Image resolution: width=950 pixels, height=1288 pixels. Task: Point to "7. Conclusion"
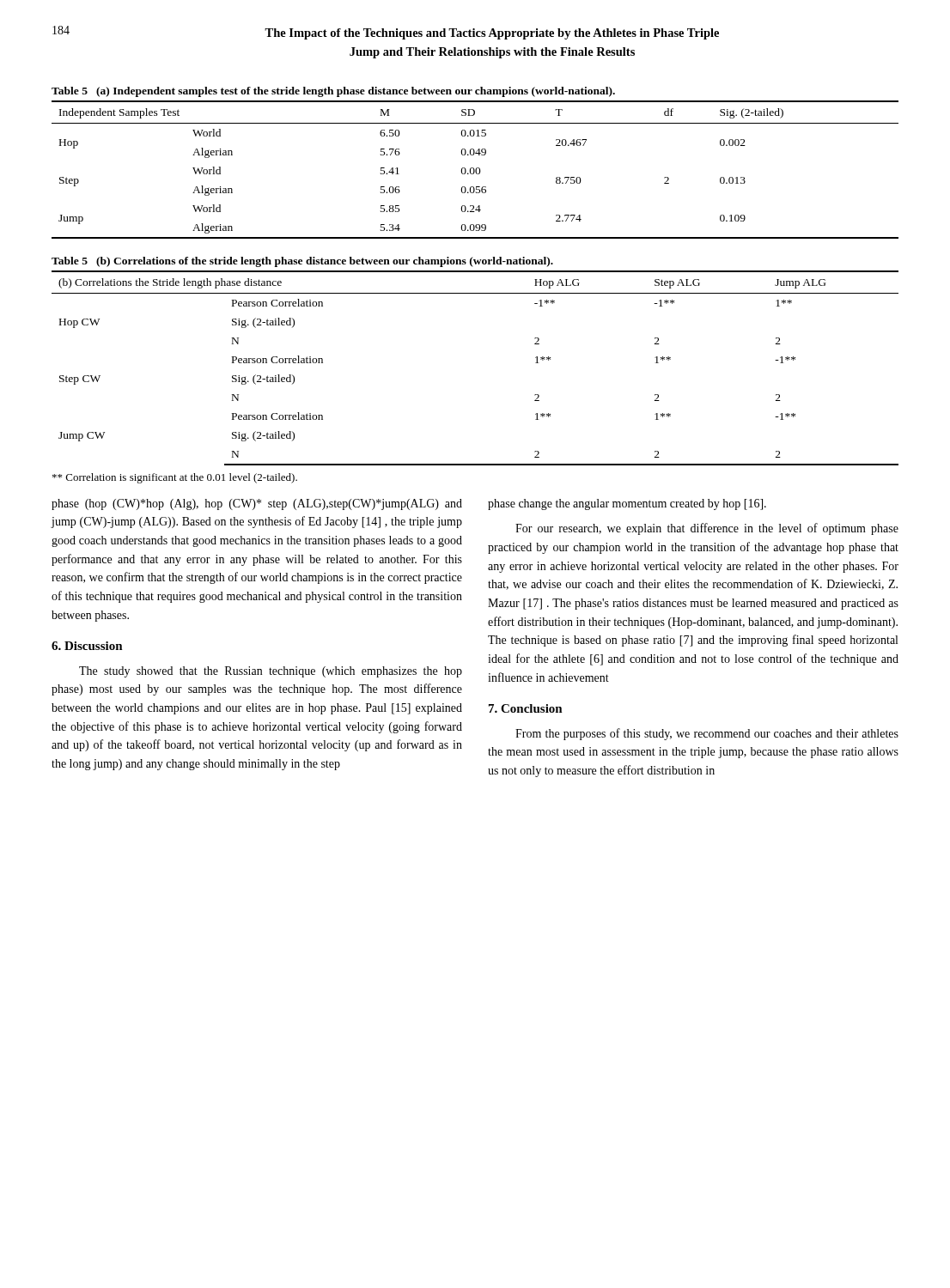click(x=525, y=709)
